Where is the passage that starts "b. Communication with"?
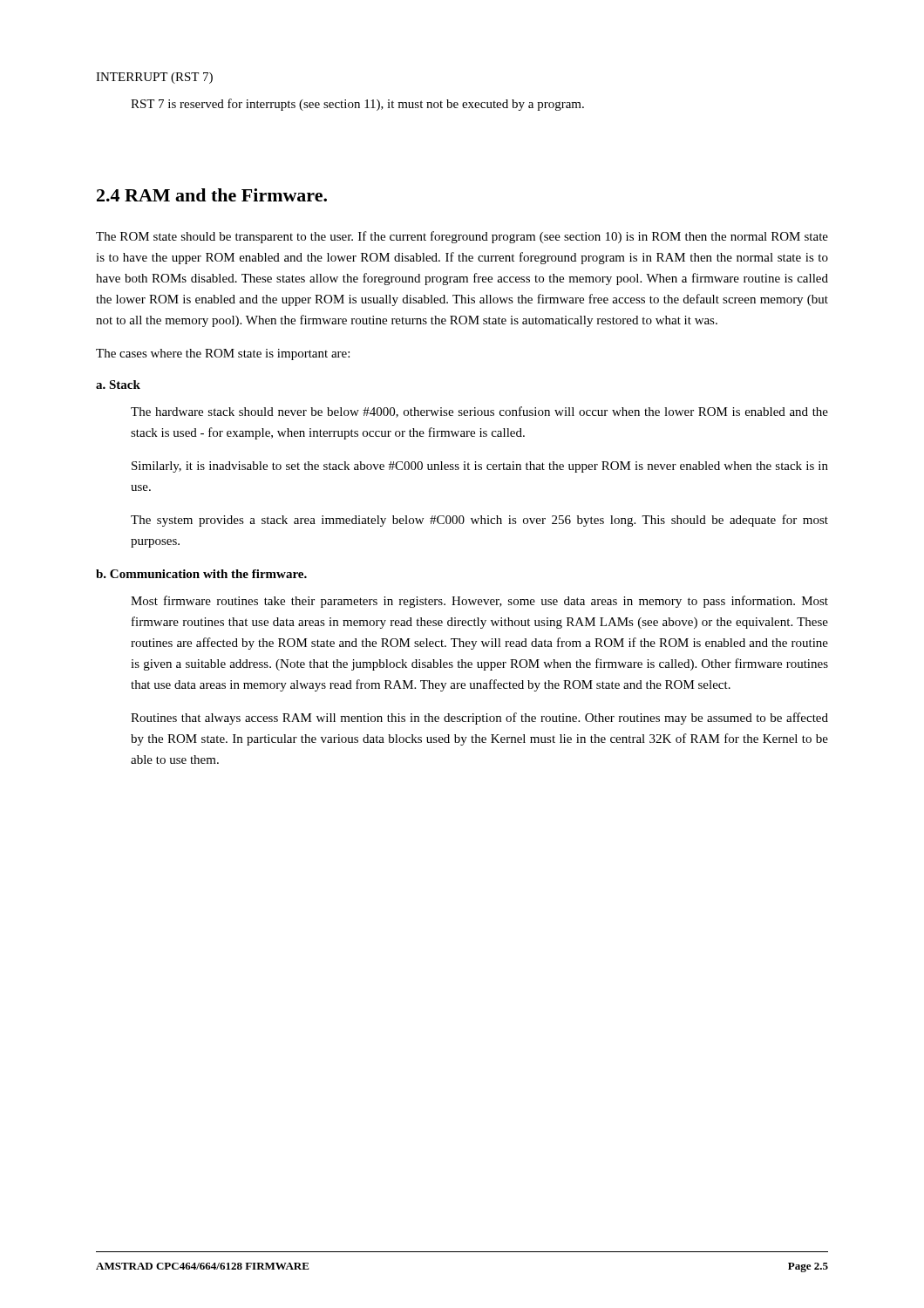 [x=201, y=574]
